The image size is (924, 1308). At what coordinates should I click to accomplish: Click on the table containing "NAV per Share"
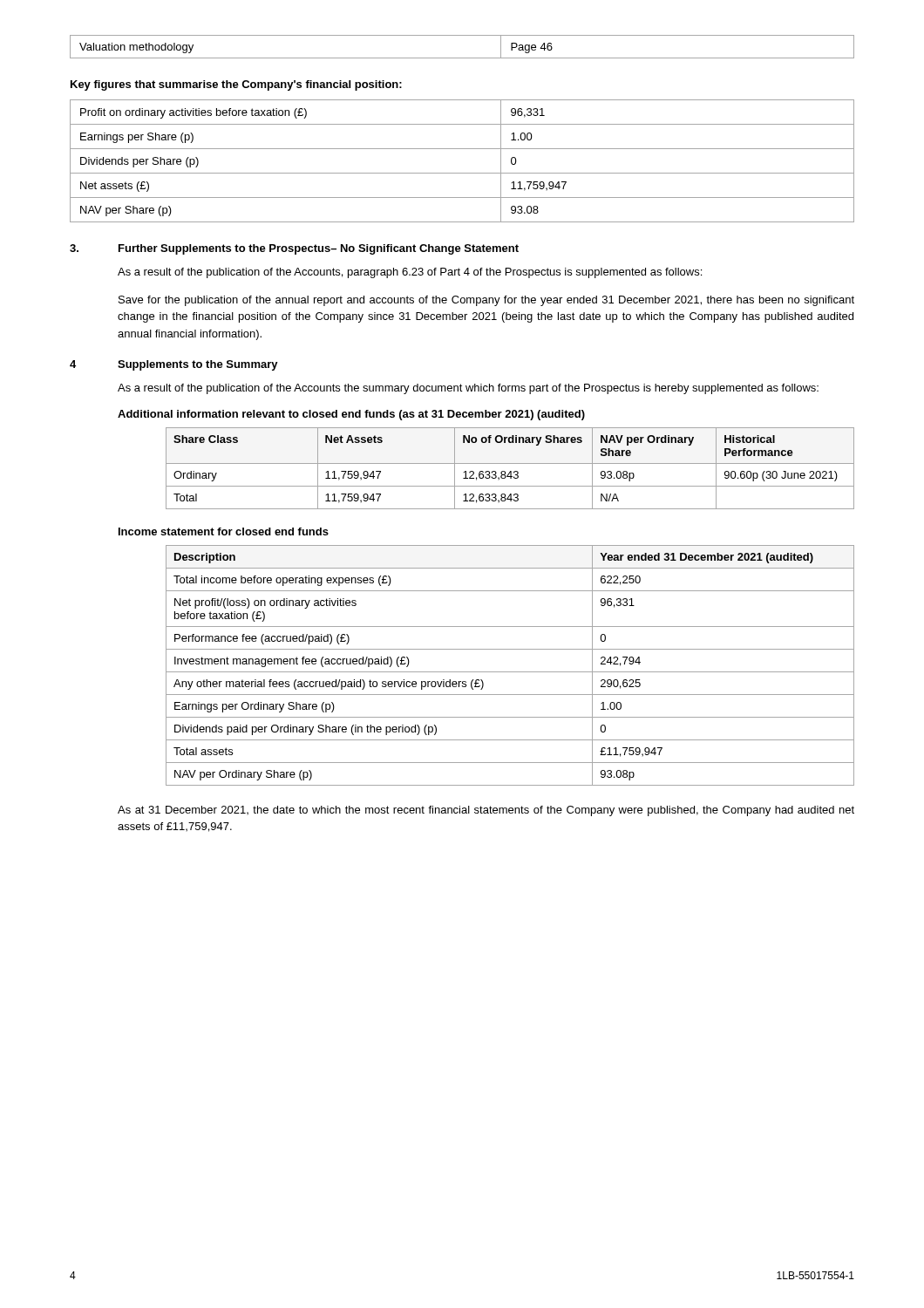pos(462,161)
